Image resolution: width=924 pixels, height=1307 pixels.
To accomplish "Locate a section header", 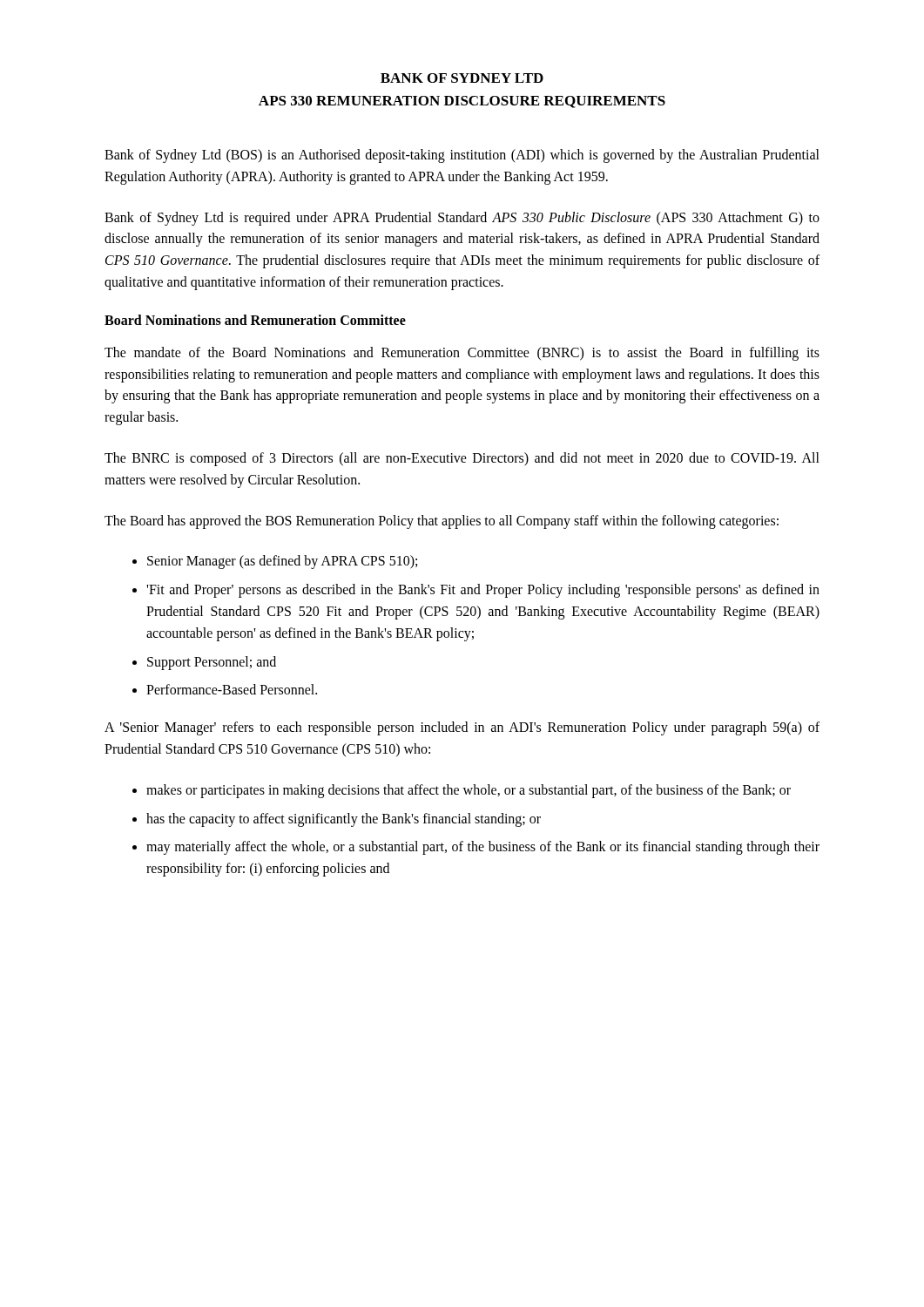I will (x=255, y=320).
